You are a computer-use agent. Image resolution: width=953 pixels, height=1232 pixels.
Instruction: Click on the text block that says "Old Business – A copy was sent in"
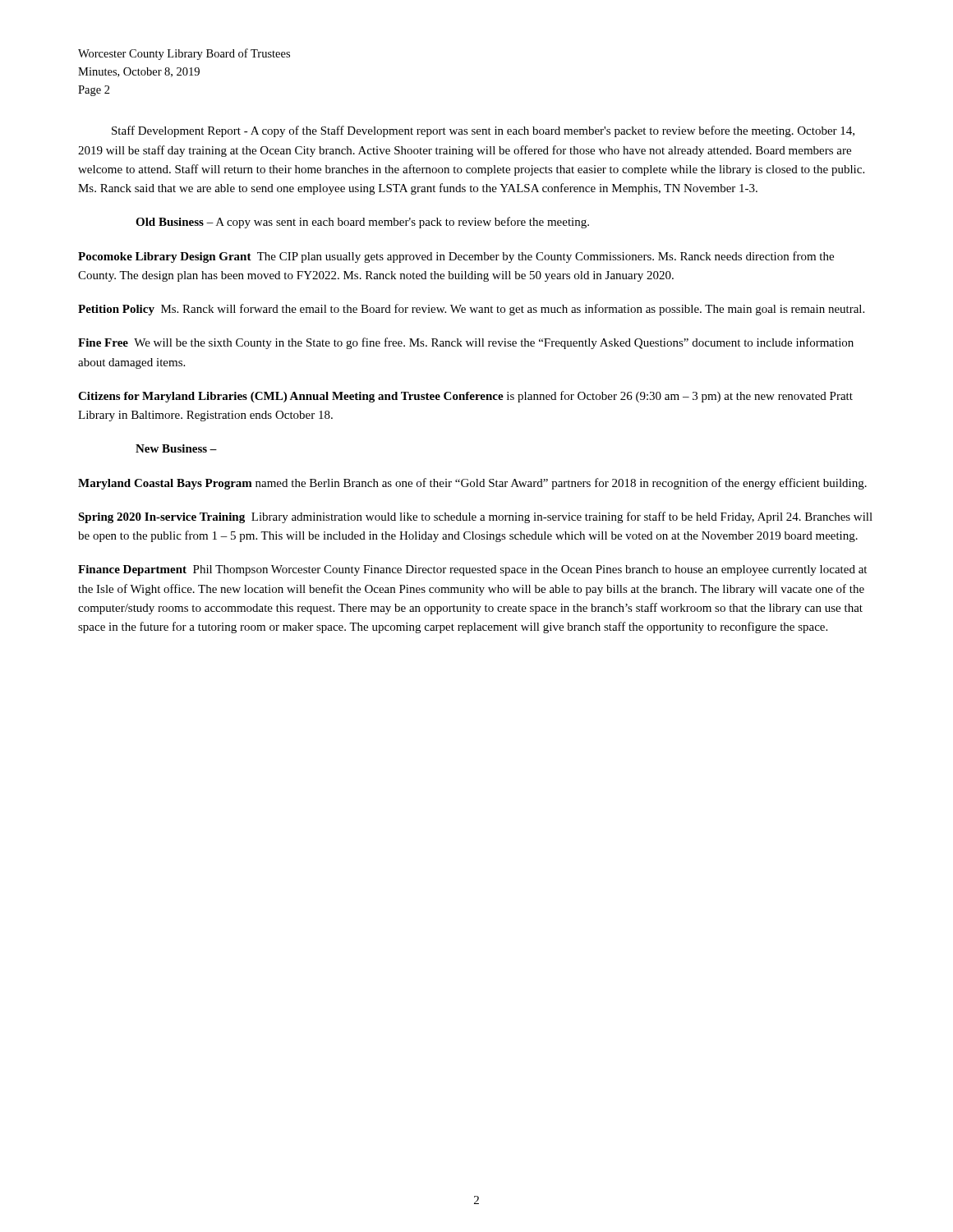(363, 222)
